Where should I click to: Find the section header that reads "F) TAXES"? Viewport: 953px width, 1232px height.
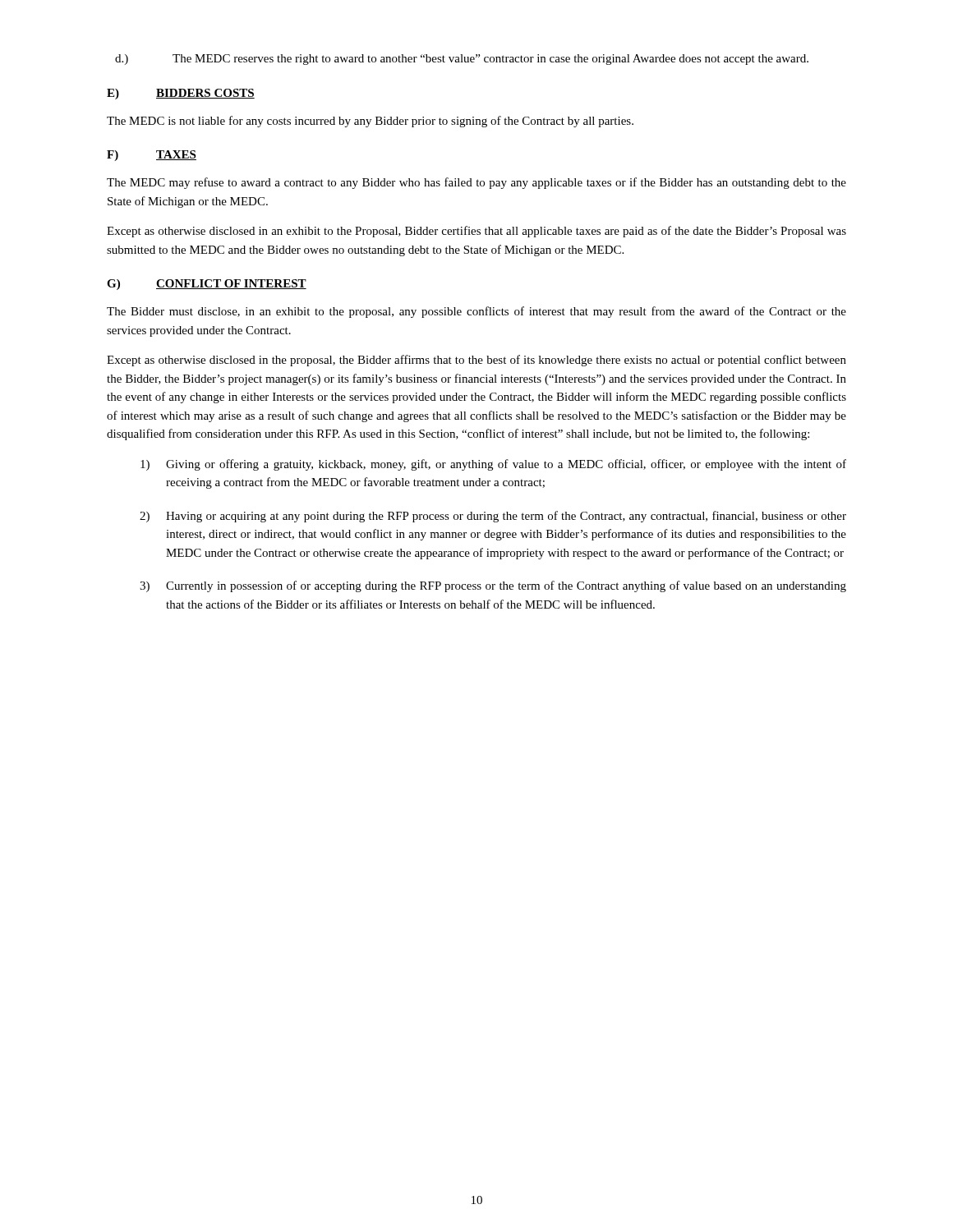pos(152,155)
